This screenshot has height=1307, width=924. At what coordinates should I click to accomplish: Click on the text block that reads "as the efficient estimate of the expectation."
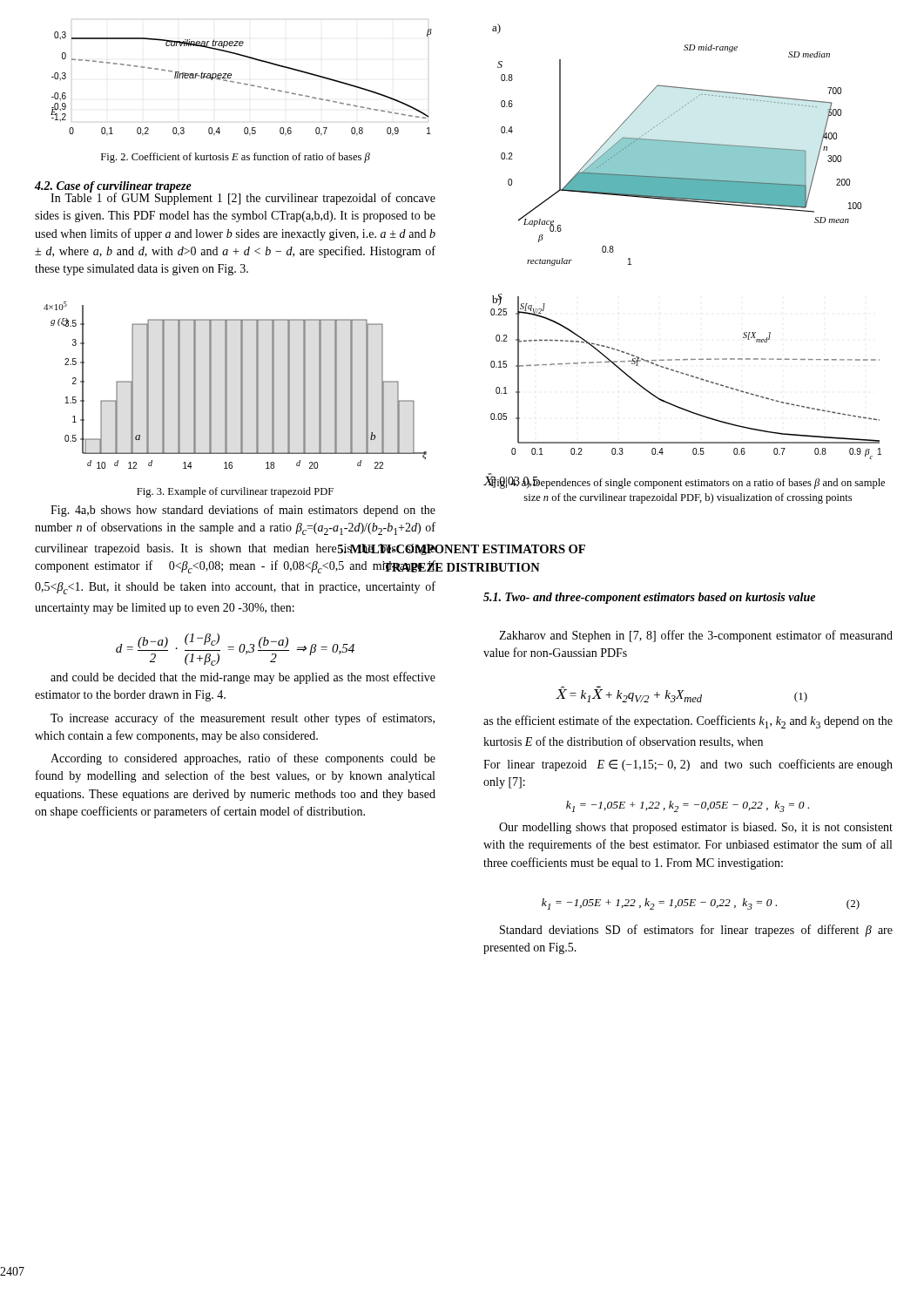pos(688,752)
